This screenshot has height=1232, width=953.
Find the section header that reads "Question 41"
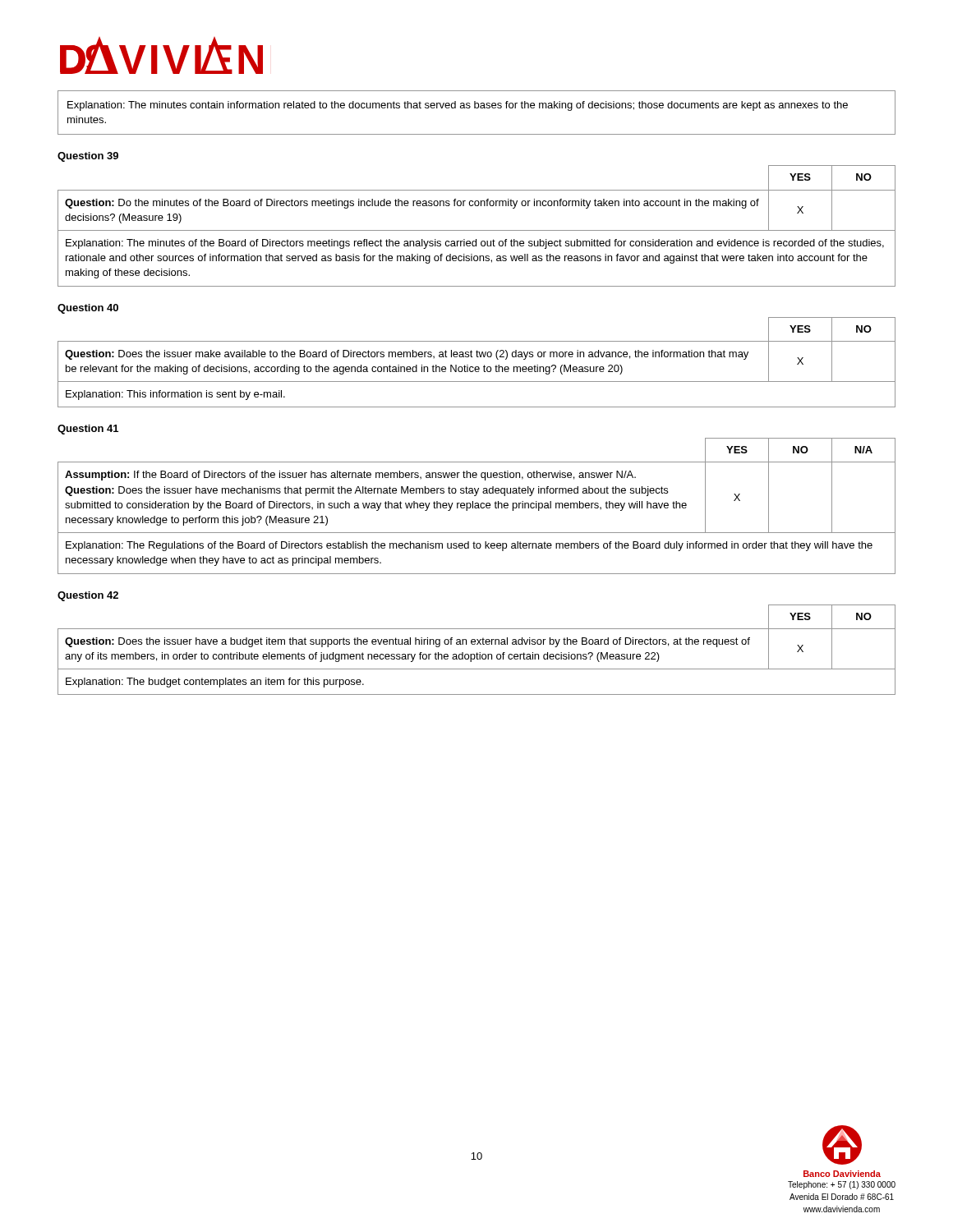pyautogui.click(x=88, y=428)
